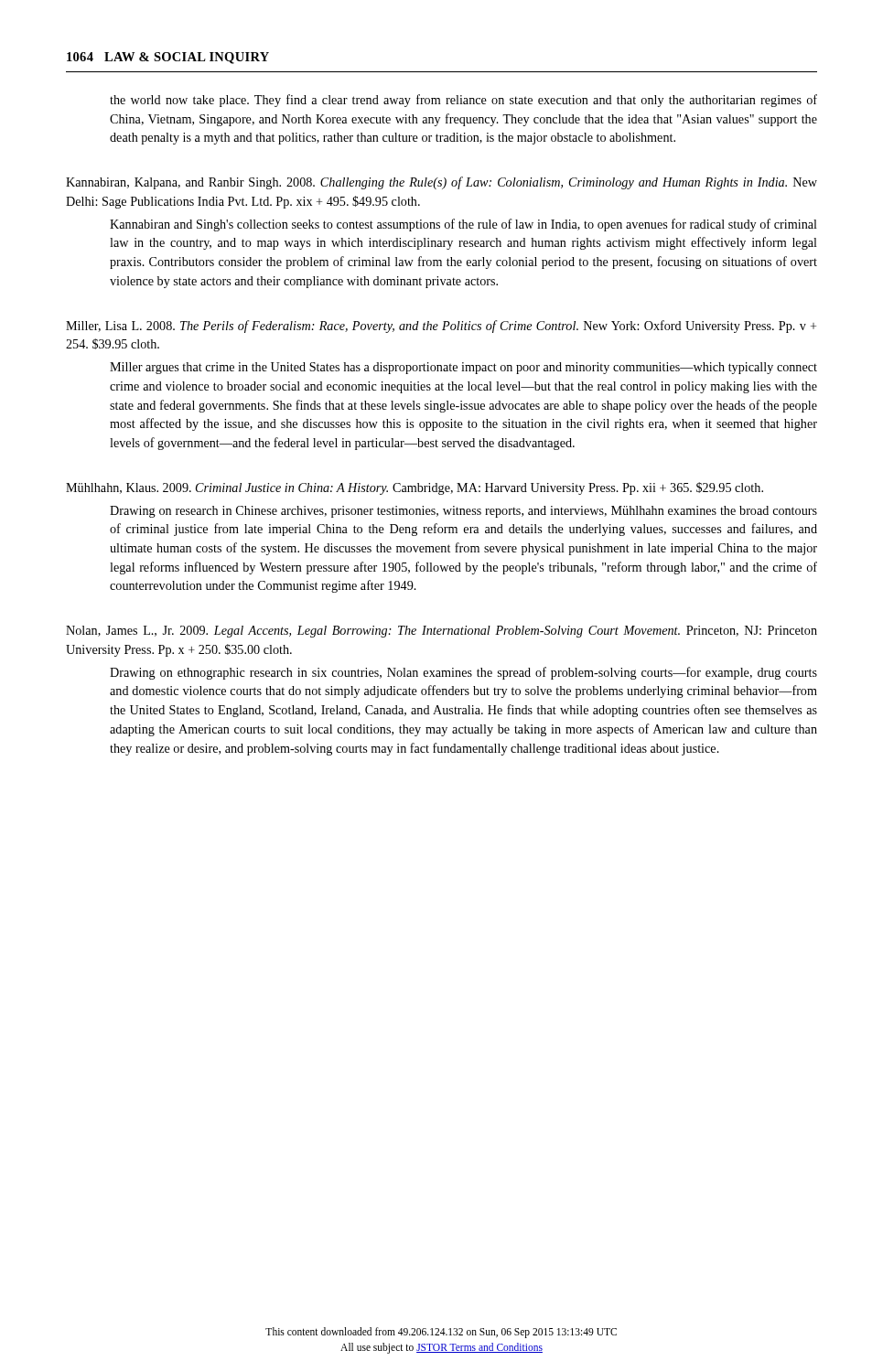Navigate to the text starting "the world now take"
The height and width of the screenshot is (1372, 883).
pyautogui.click(x=463, y=119)
